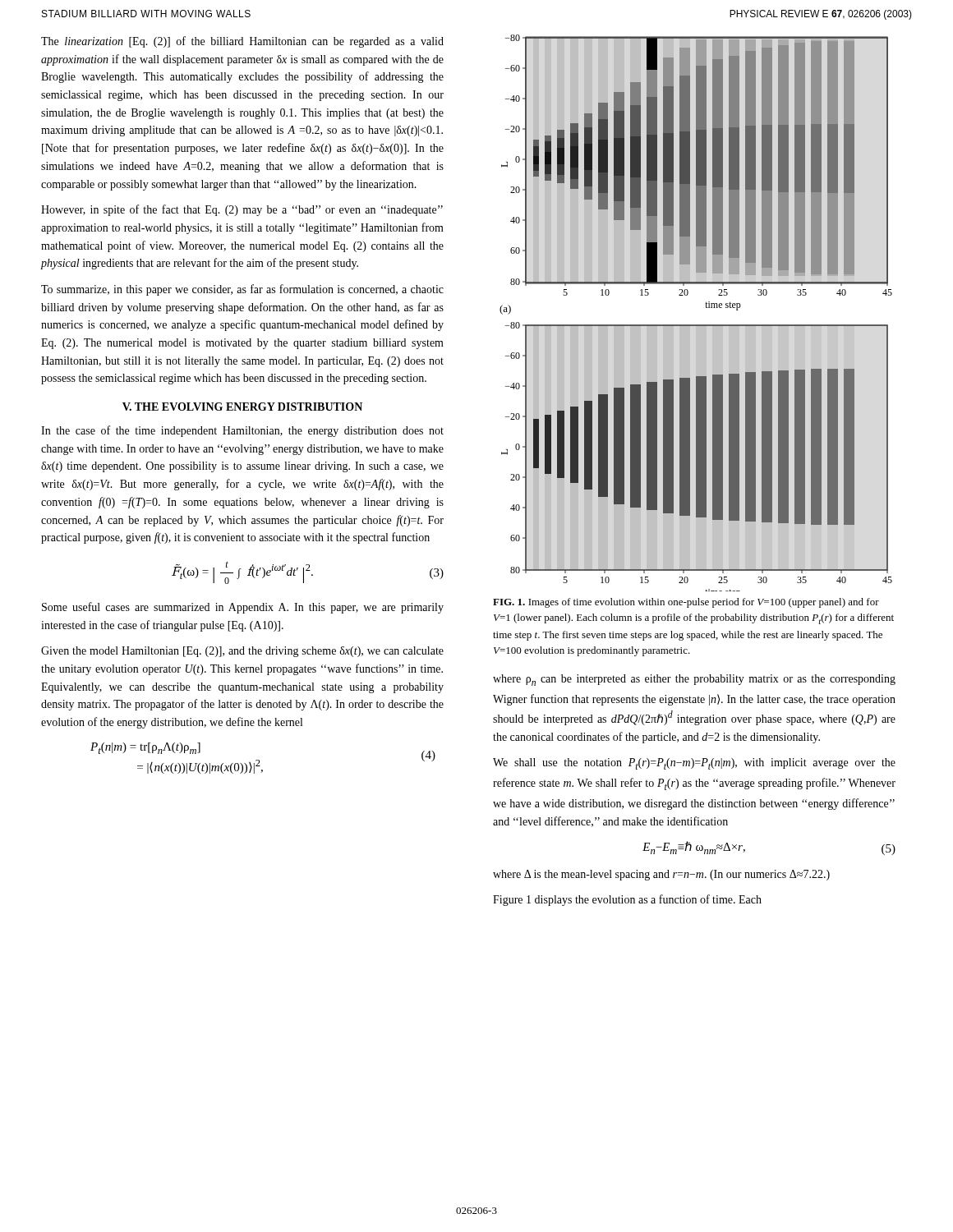The height and width of the screenshot is (1232, 953).
Task: Find the region starting "where ρn can be interpreted"
Action: pos(694,708)
